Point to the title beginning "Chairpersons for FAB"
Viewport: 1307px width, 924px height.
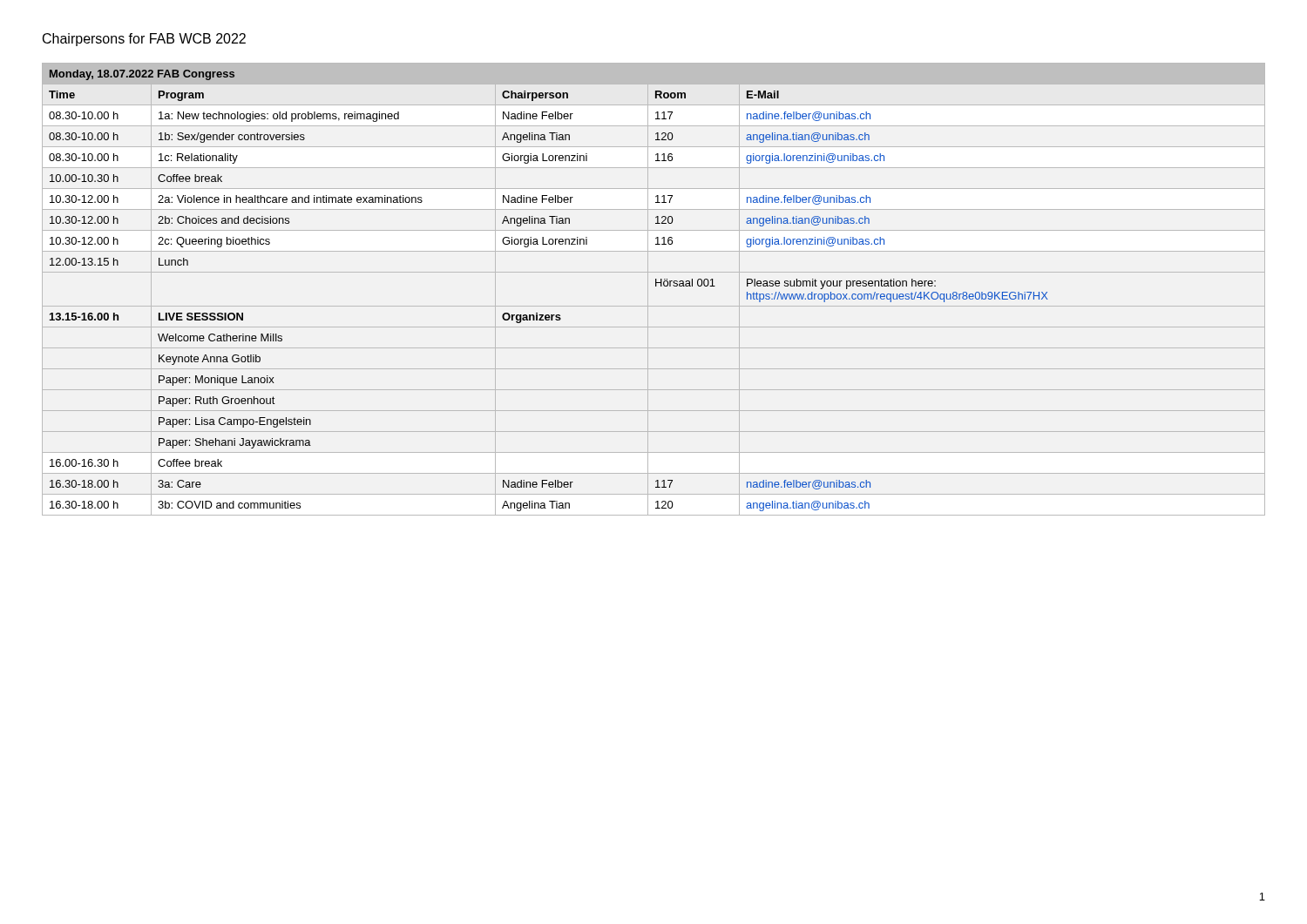[x=144, y=39]
